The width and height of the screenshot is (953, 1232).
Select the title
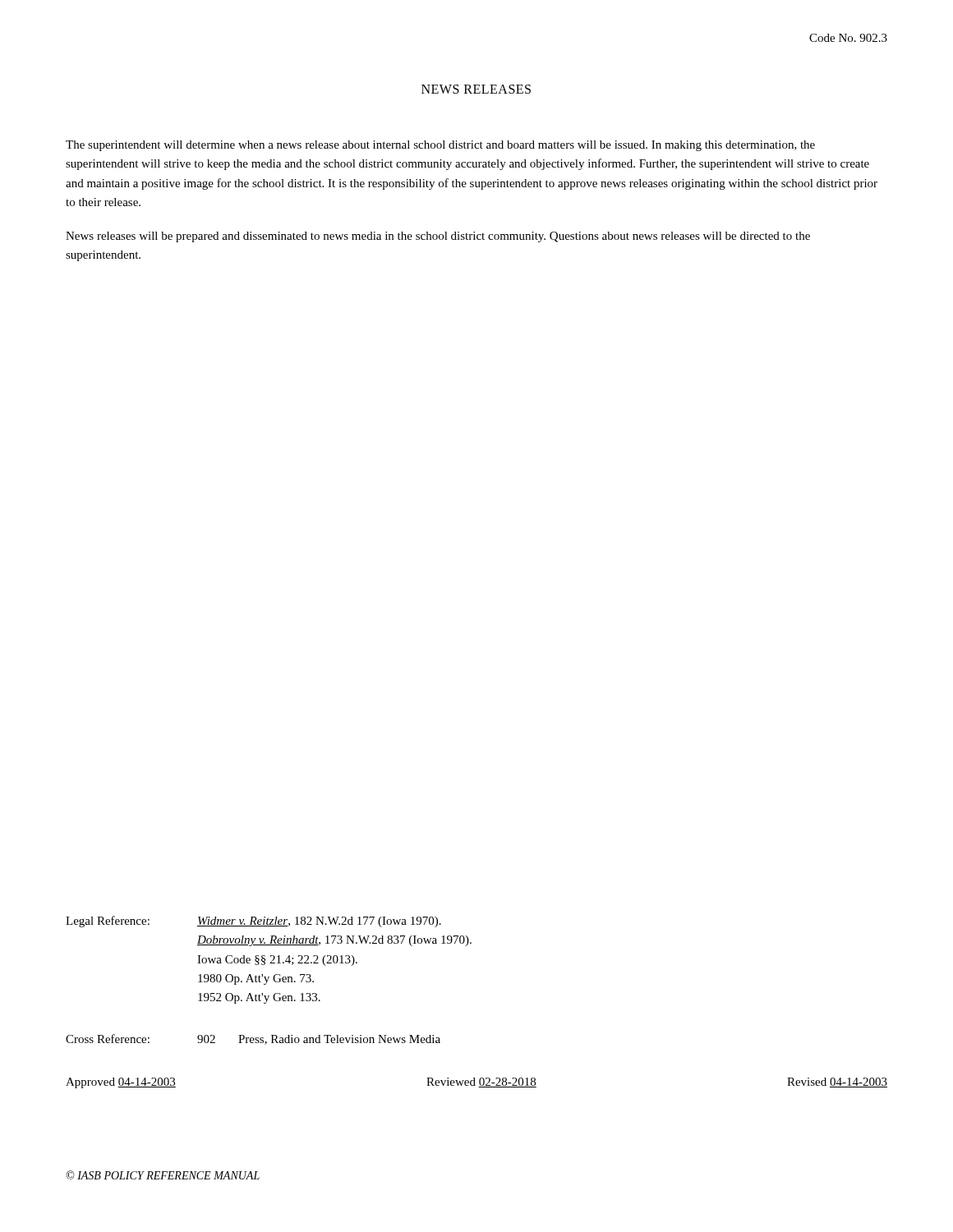click(476, 89)
